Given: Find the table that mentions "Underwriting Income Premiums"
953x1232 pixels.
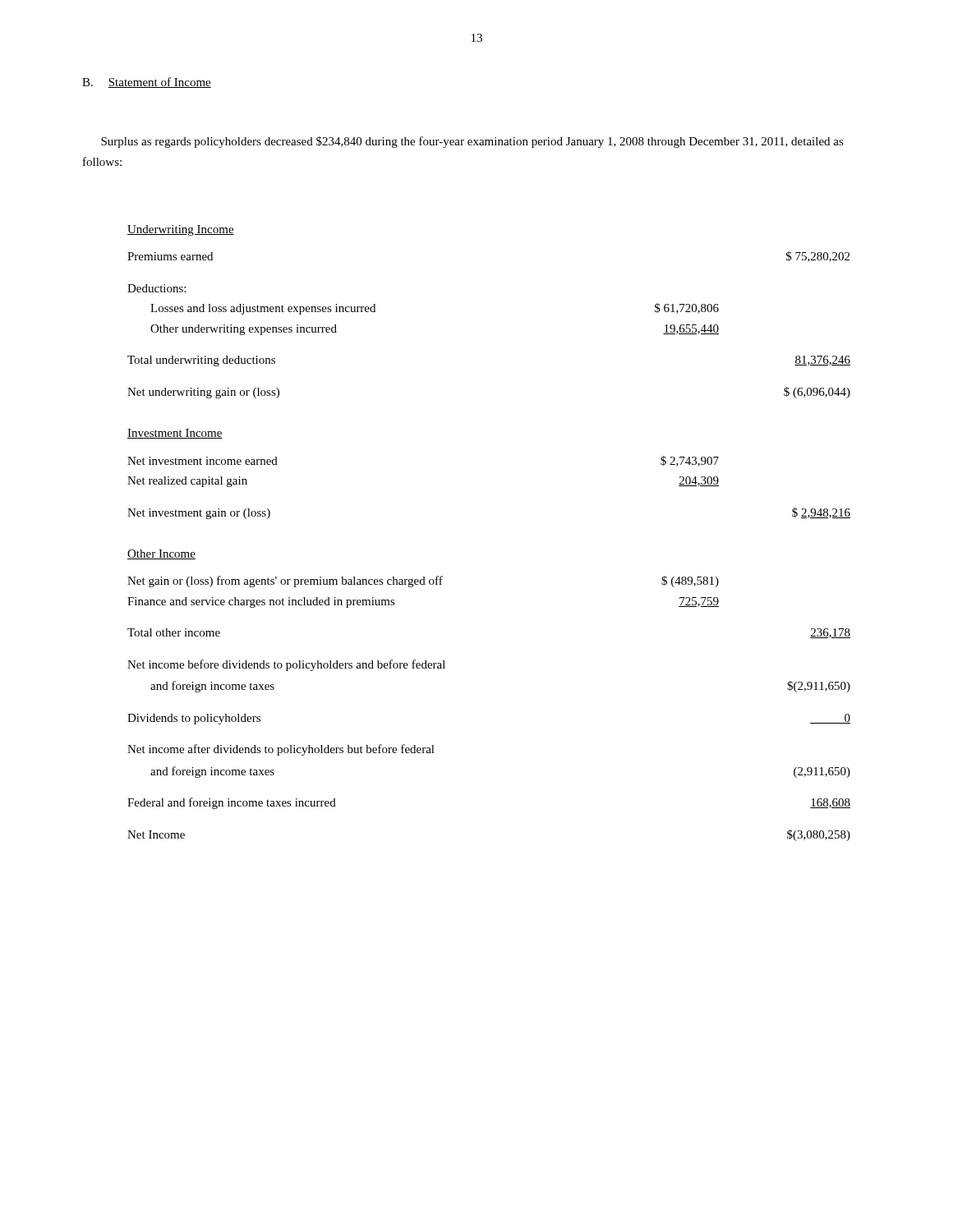Looking at the screenshot, I should click(x=489, y=532).
